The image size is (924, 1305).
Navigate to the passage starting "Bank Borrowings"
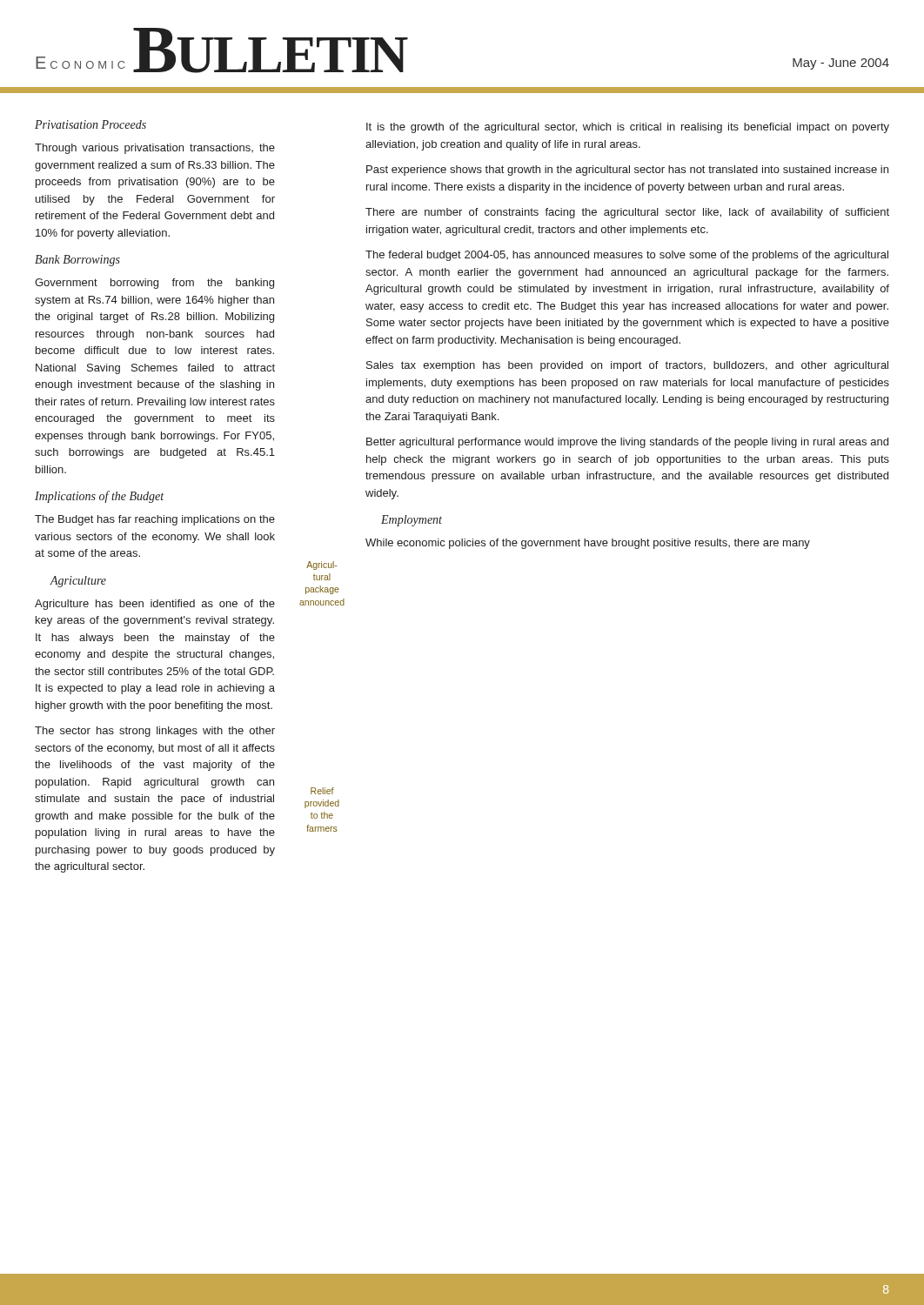pyautogui.click(x=77, y=260)
